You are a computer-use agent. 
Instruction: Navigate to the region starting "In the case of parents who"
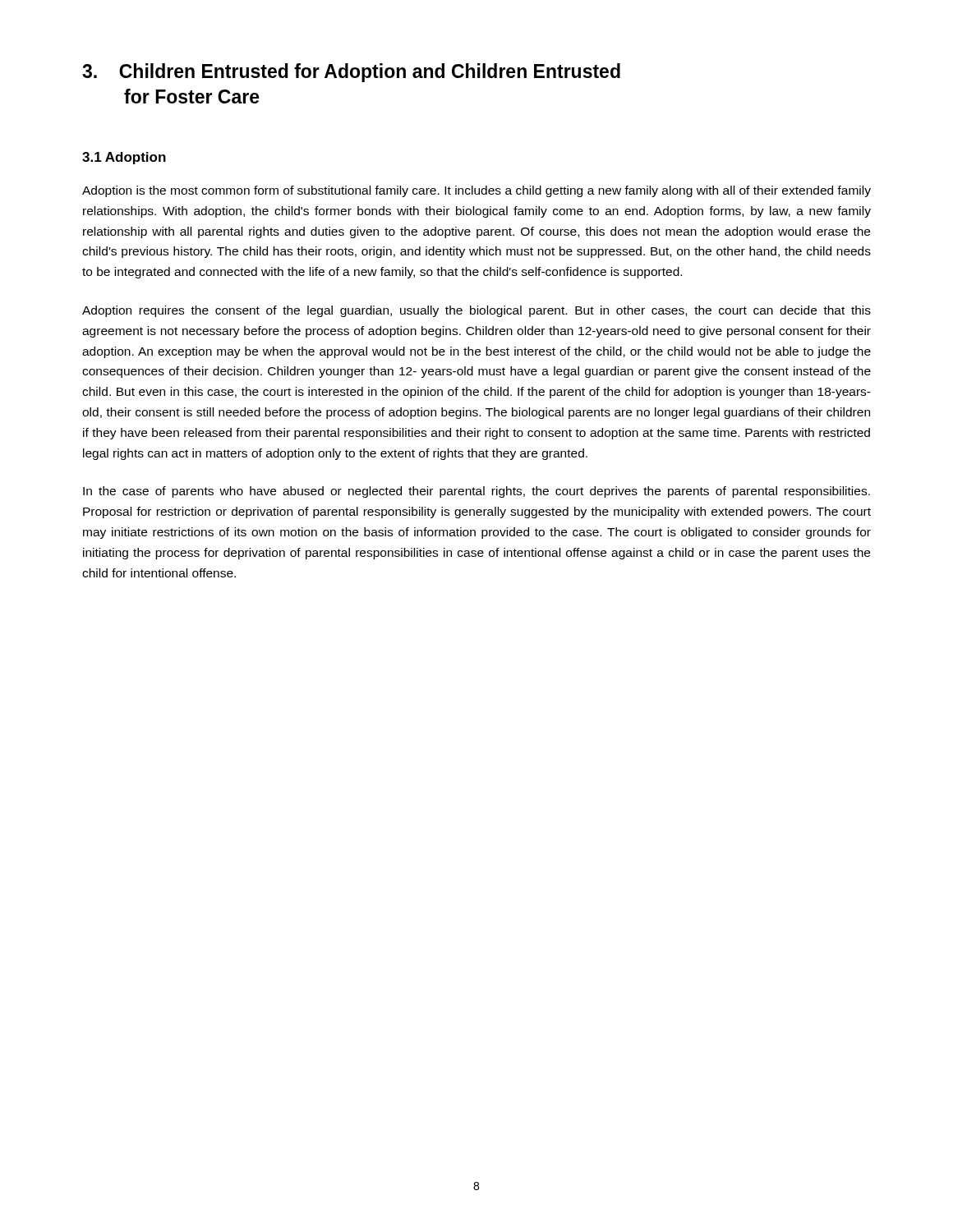[x=476, y=532]
